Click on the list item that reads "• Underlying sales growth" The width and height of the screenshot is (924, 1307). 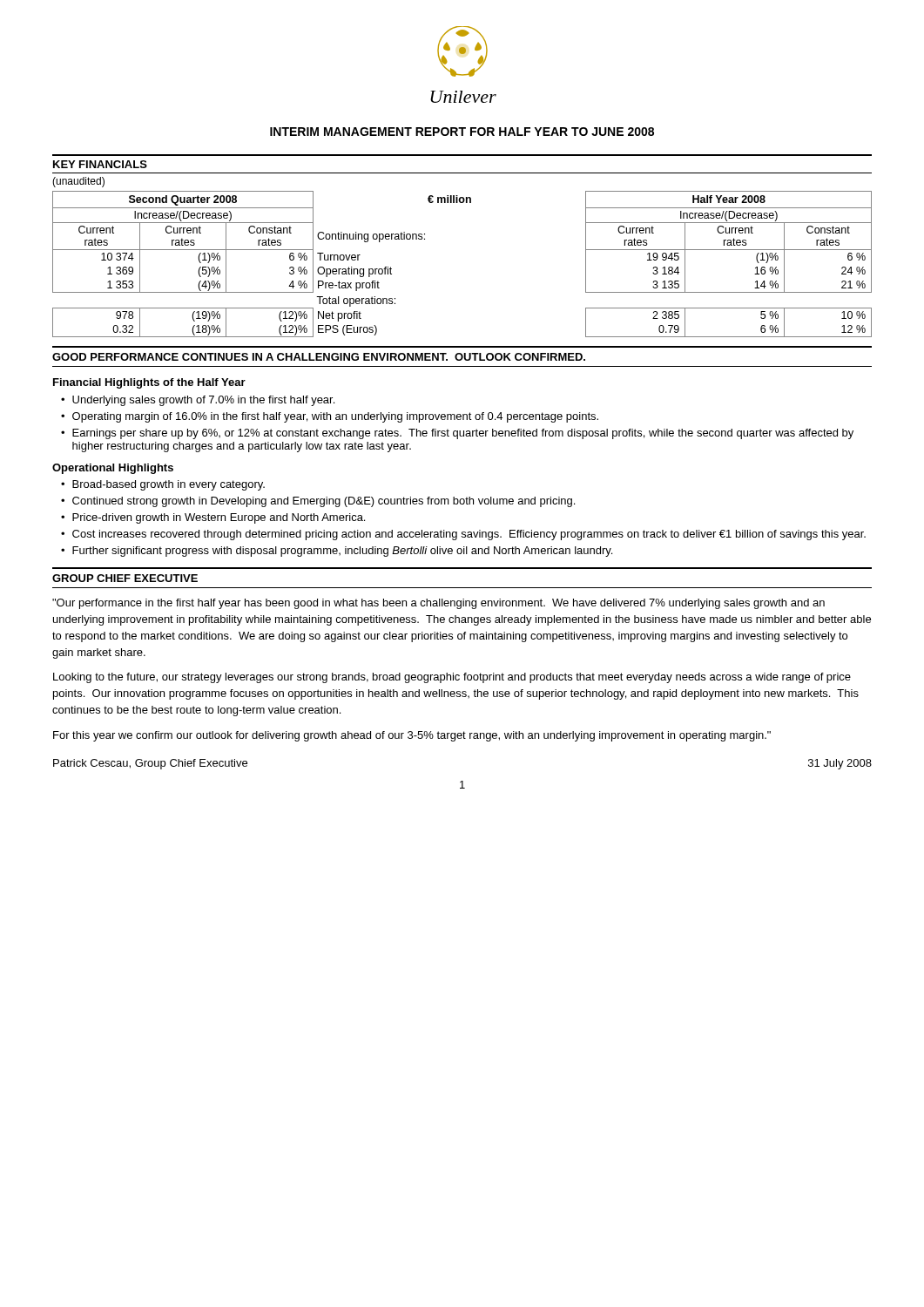click(x=198, y=400)
